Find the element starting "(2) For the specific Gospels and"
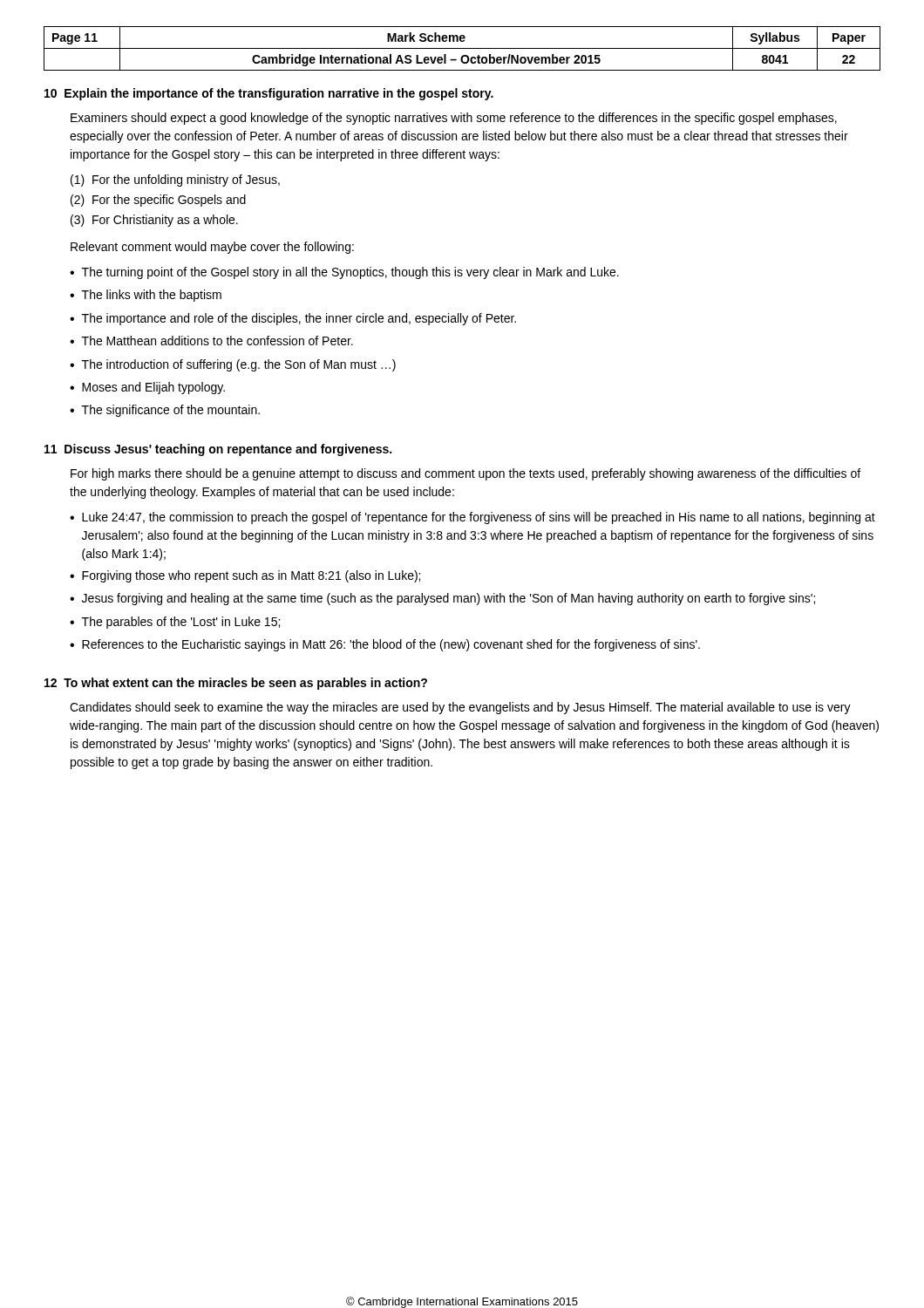924x1308 pixels. pos(158,200)
